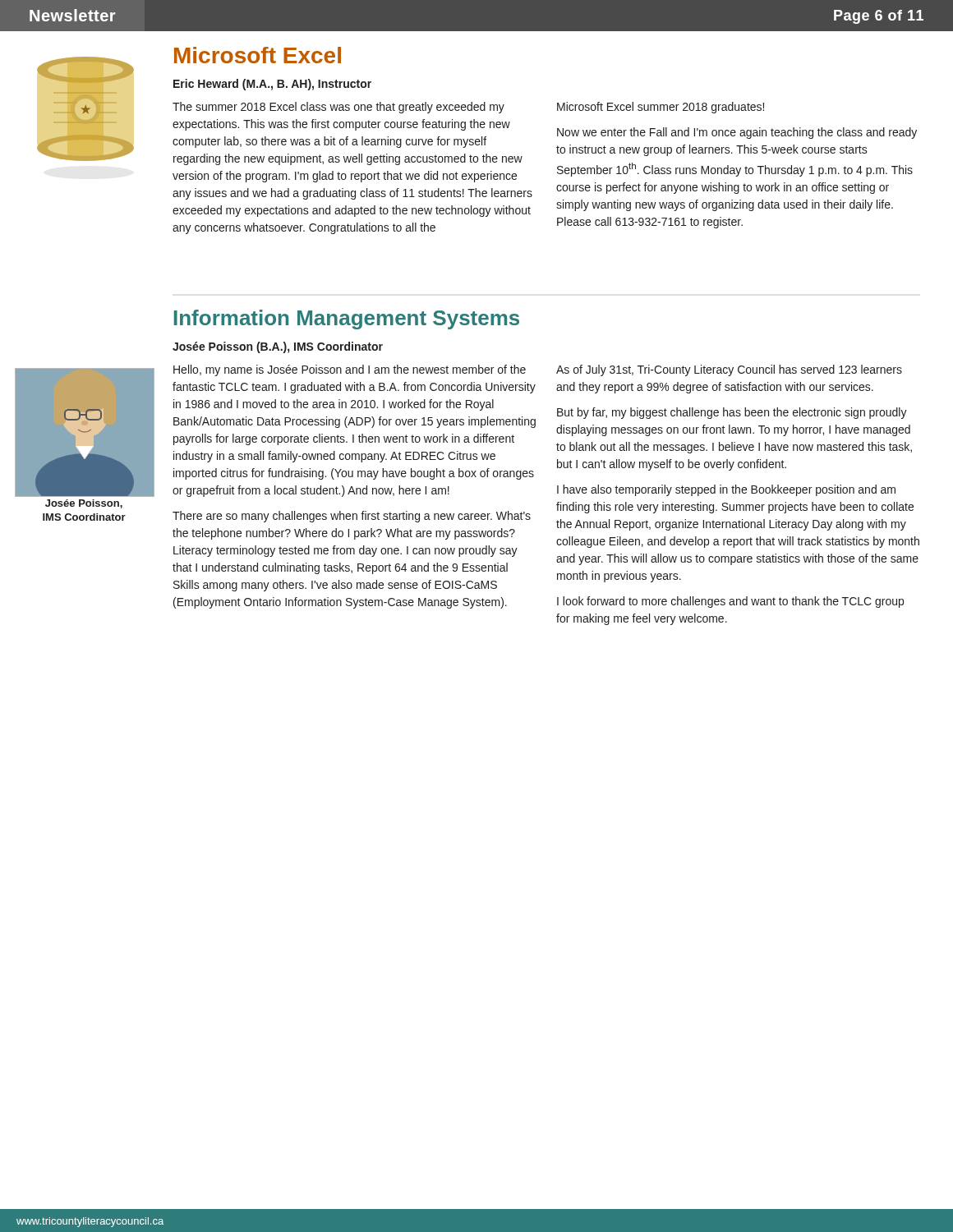Where is the passage that starts "Josée Poisson (B.A.),"?
This screenshot has height=1232, width=953.
[x=278, y=347]
